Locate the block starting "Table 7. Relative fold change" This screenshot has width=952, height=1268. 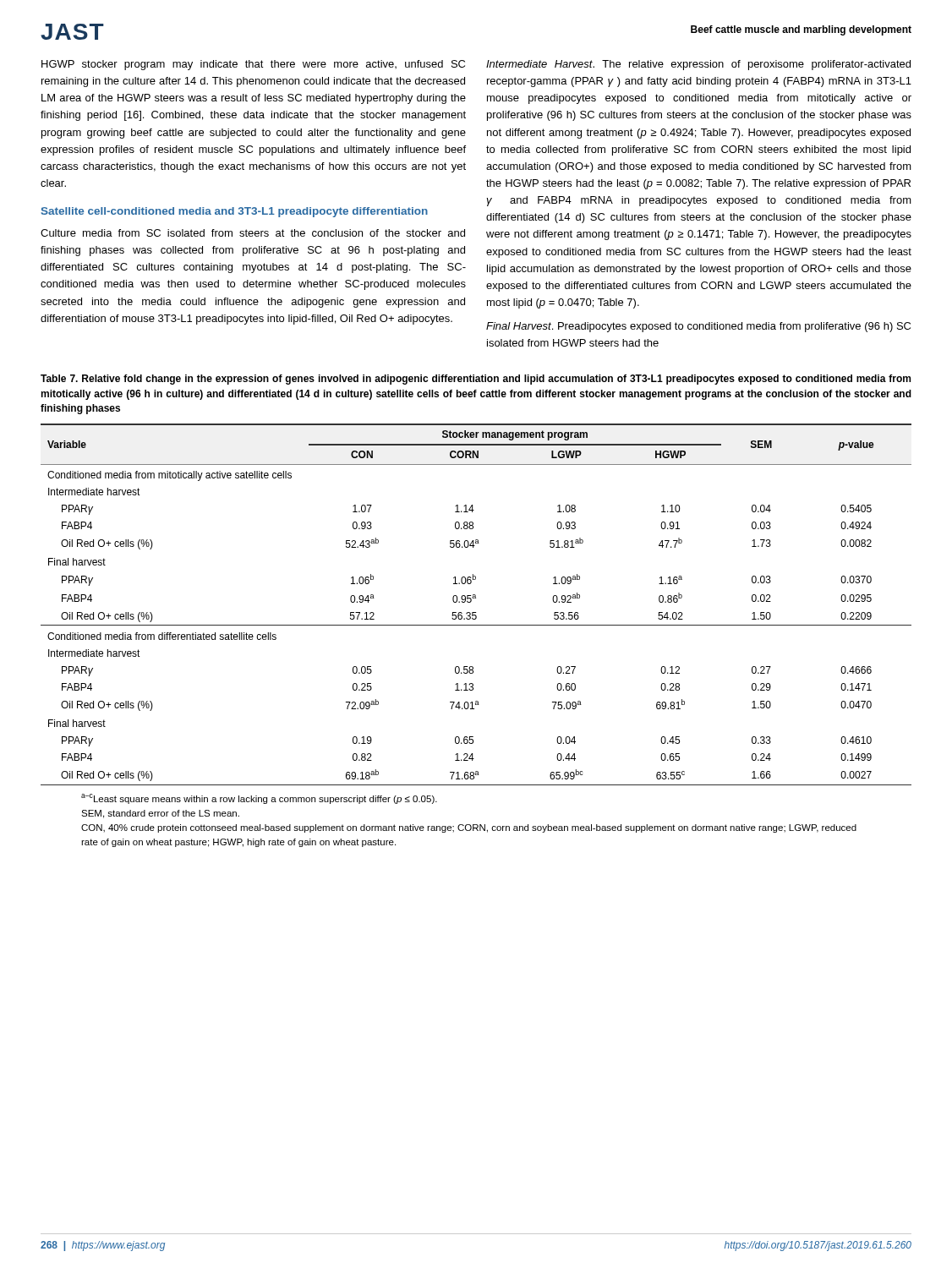[x=476, y=394]
